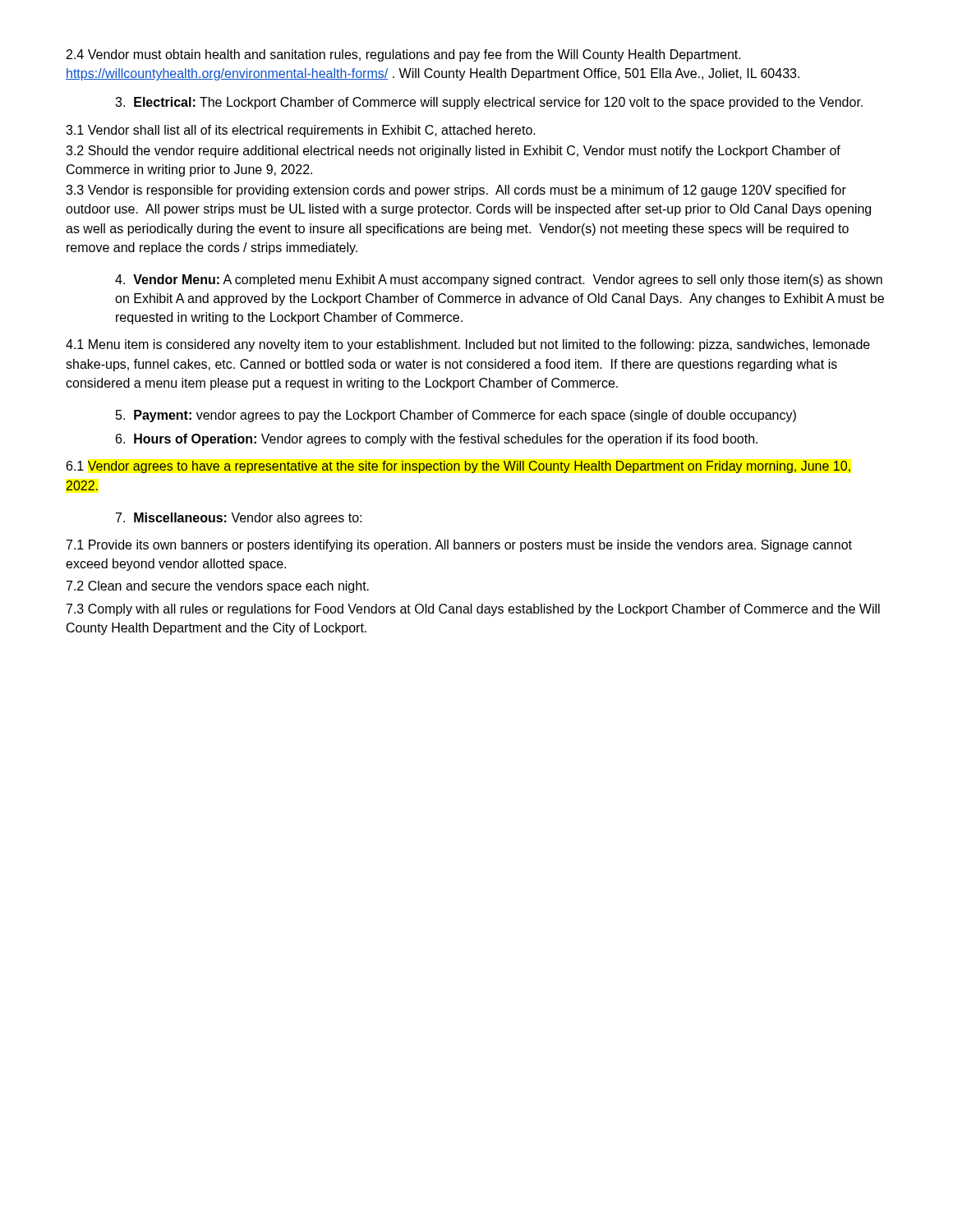Click on the element starting "1 Vendor shall"
The image size is (953, 1232).
coord(301,130)
